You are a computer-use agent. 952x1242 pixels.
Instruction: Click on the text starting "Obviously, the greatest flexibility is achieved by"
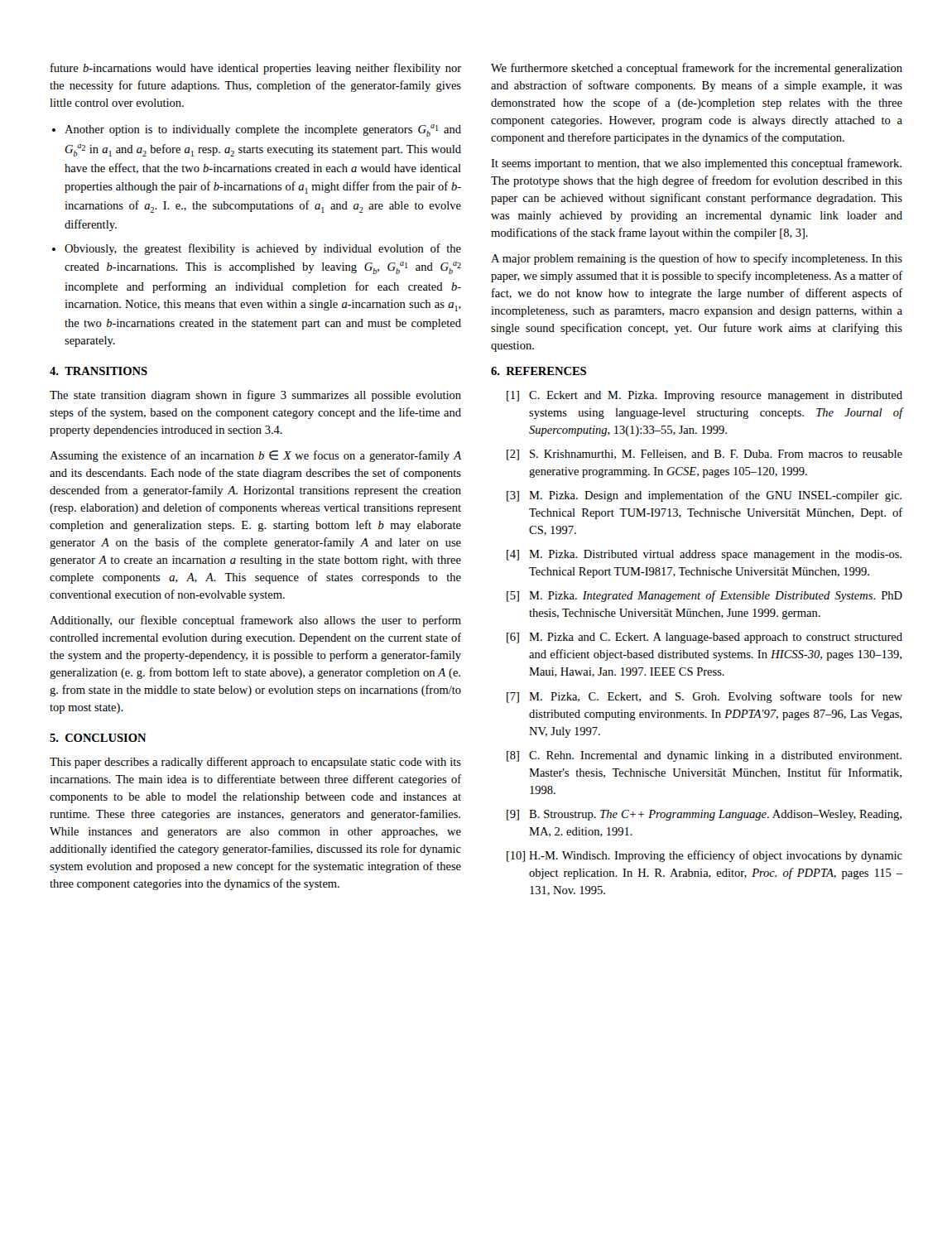pos(263,294)
